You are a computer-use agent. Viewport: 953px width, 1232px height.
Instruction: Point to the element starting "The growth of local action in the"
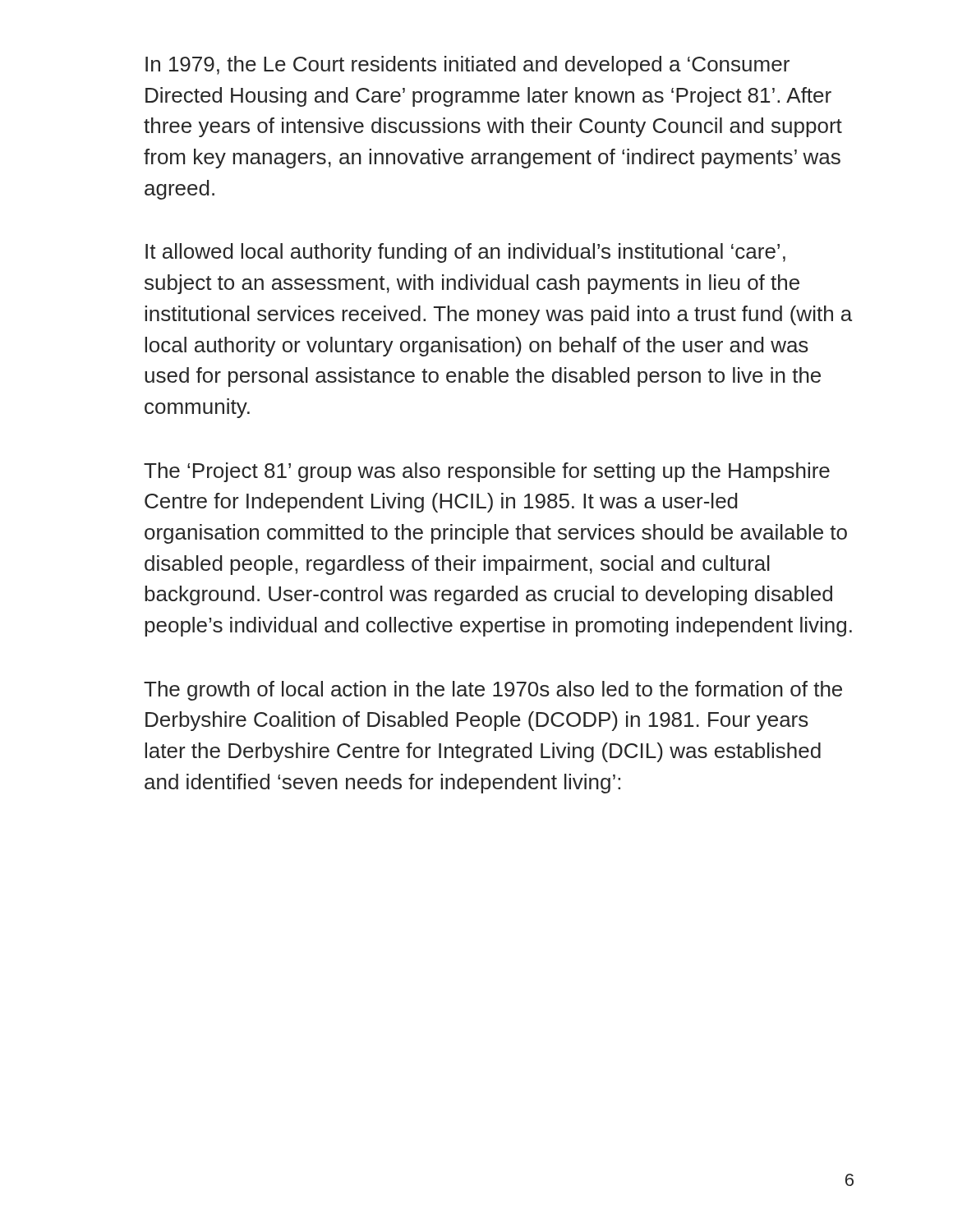pos(493,735)
